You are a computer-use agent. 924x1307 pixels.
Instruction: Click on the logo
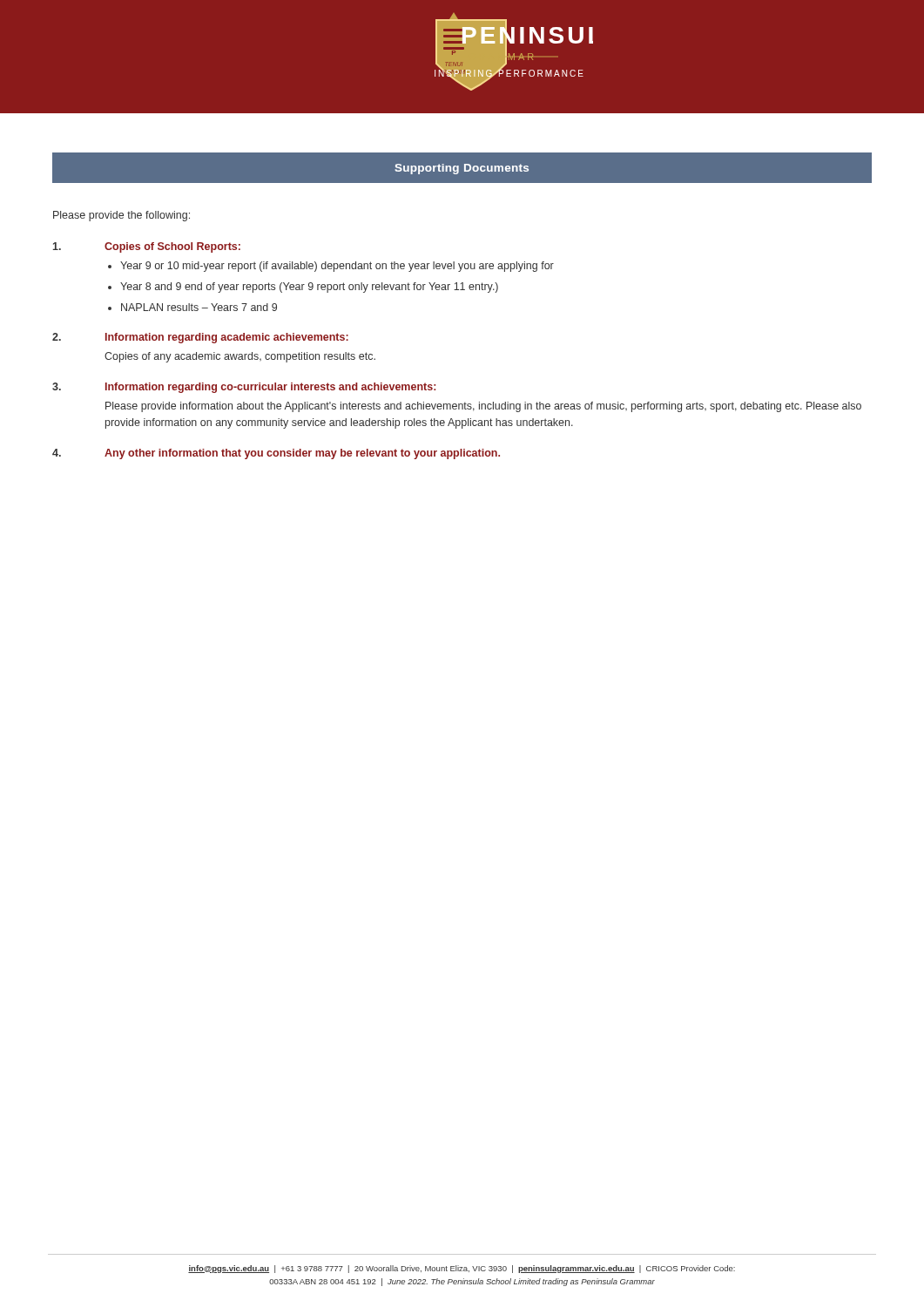click(x=462, y=57)
